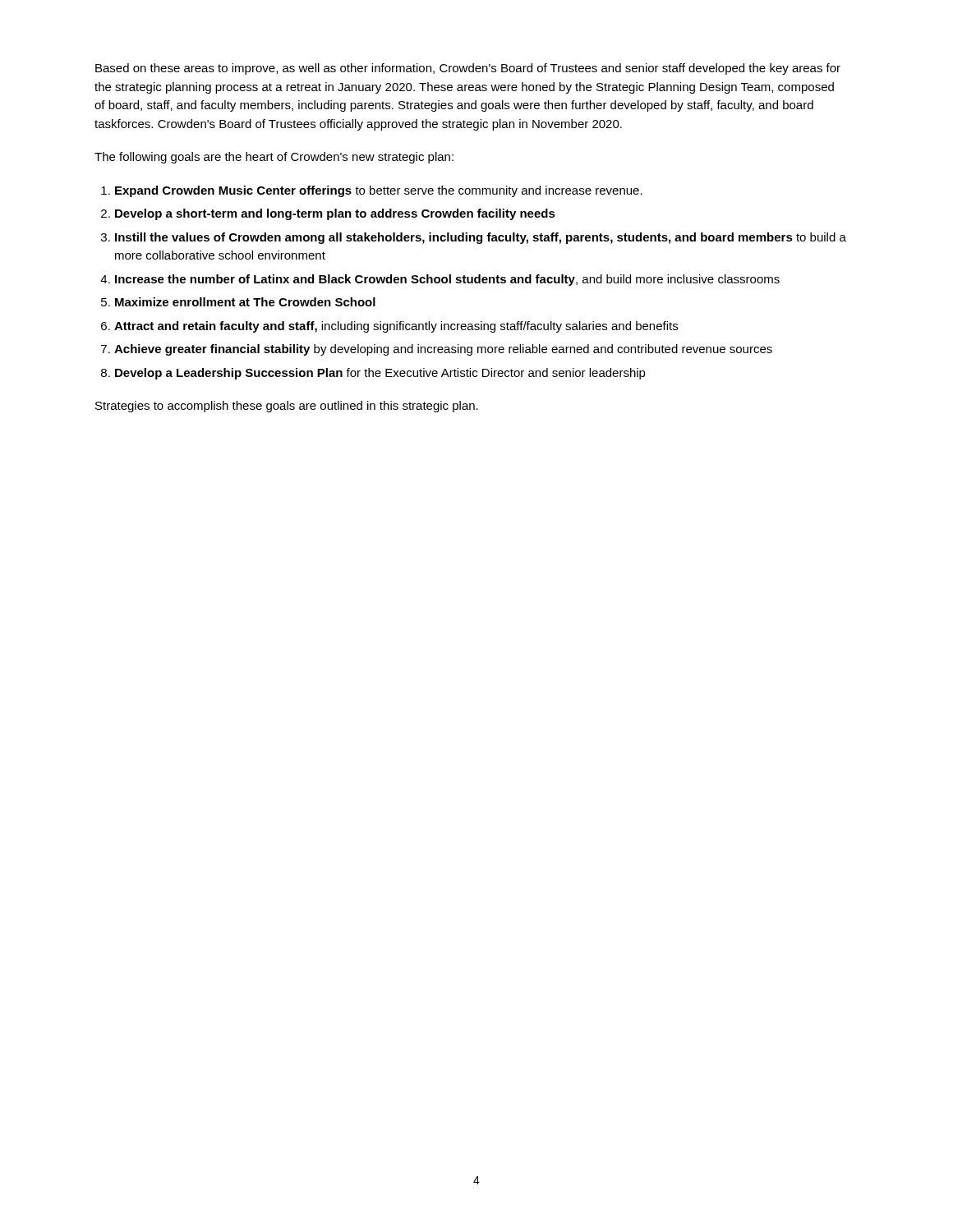Locate the block of text that opens with "Develop a short-term and long-term"
Screen dimensions: 1232x953
pos(335,213)
